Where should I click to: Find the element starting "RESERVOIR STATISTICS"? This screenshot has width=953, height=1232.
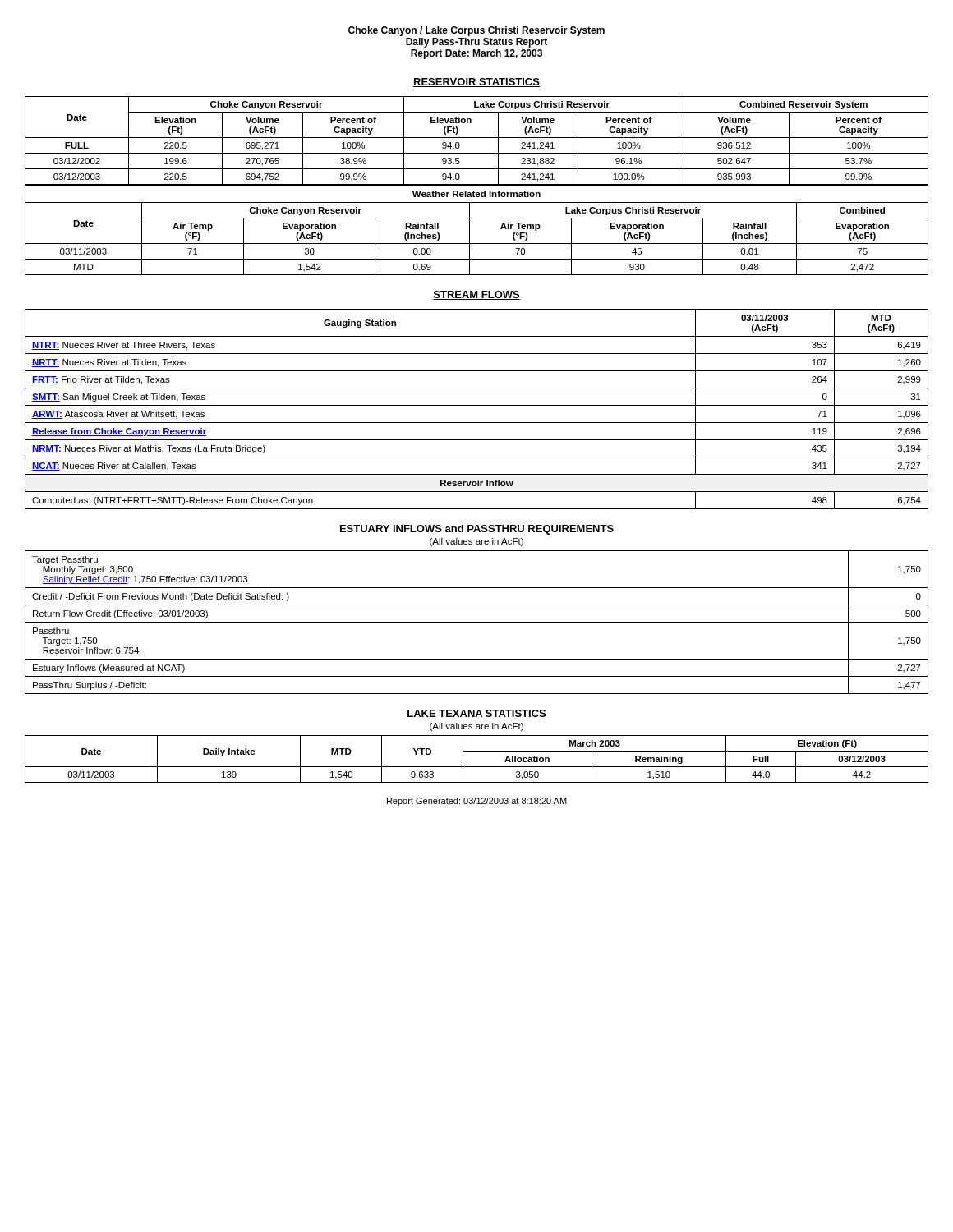[476, 82]
